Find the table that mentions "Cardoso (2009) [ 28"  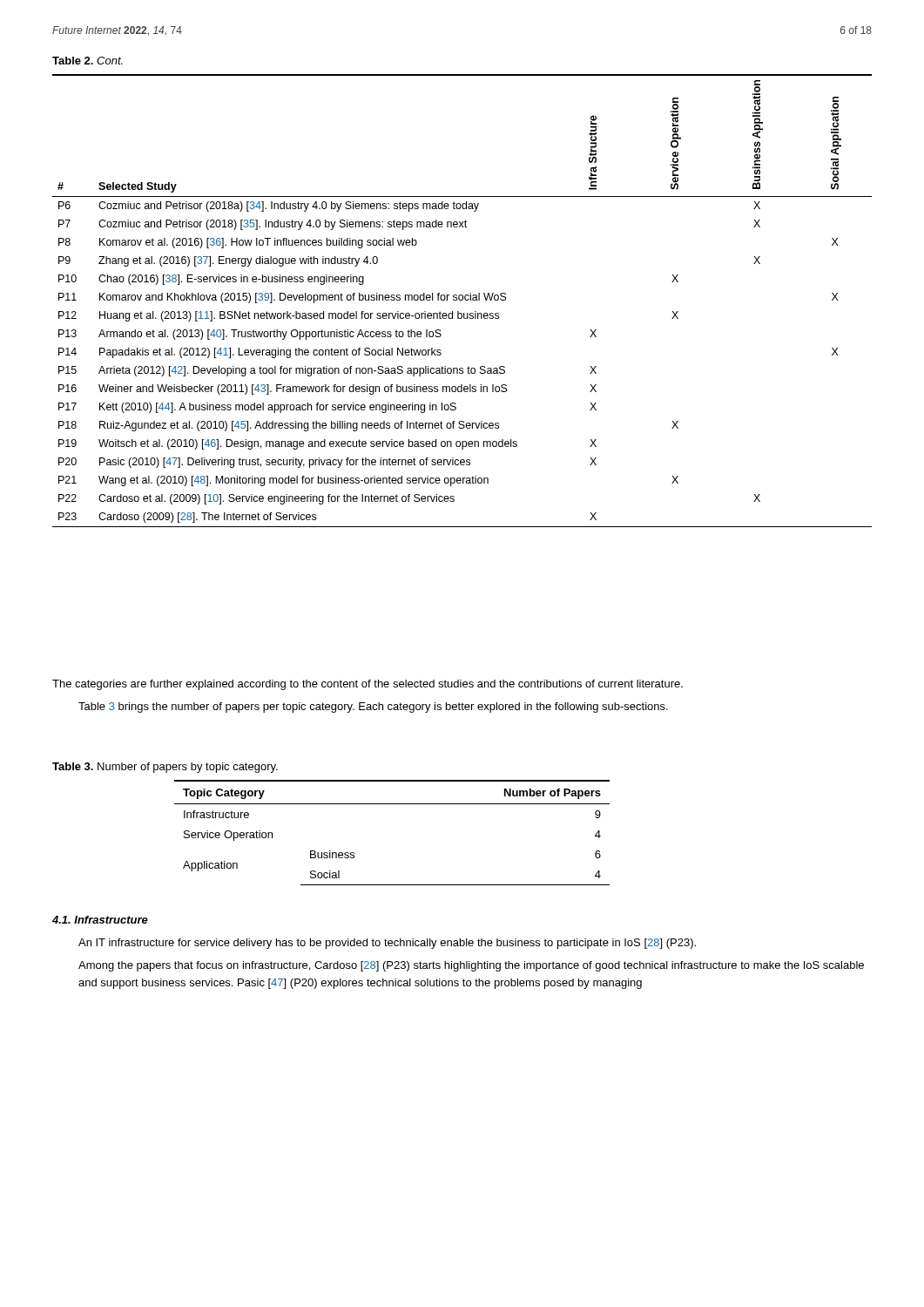coord(462,300)
